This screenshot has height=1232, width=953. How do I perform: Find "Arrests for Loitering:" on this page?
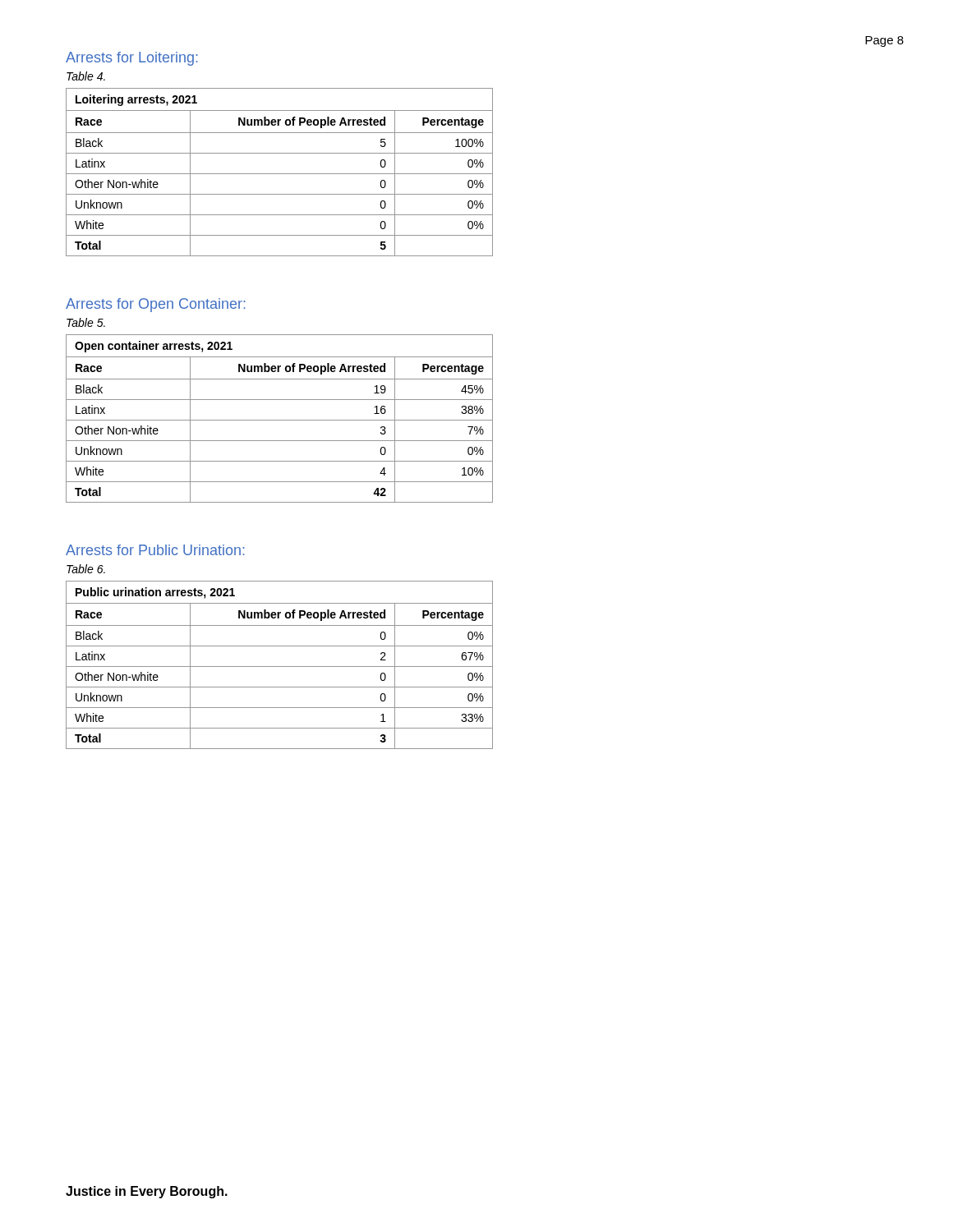(132, 57)
